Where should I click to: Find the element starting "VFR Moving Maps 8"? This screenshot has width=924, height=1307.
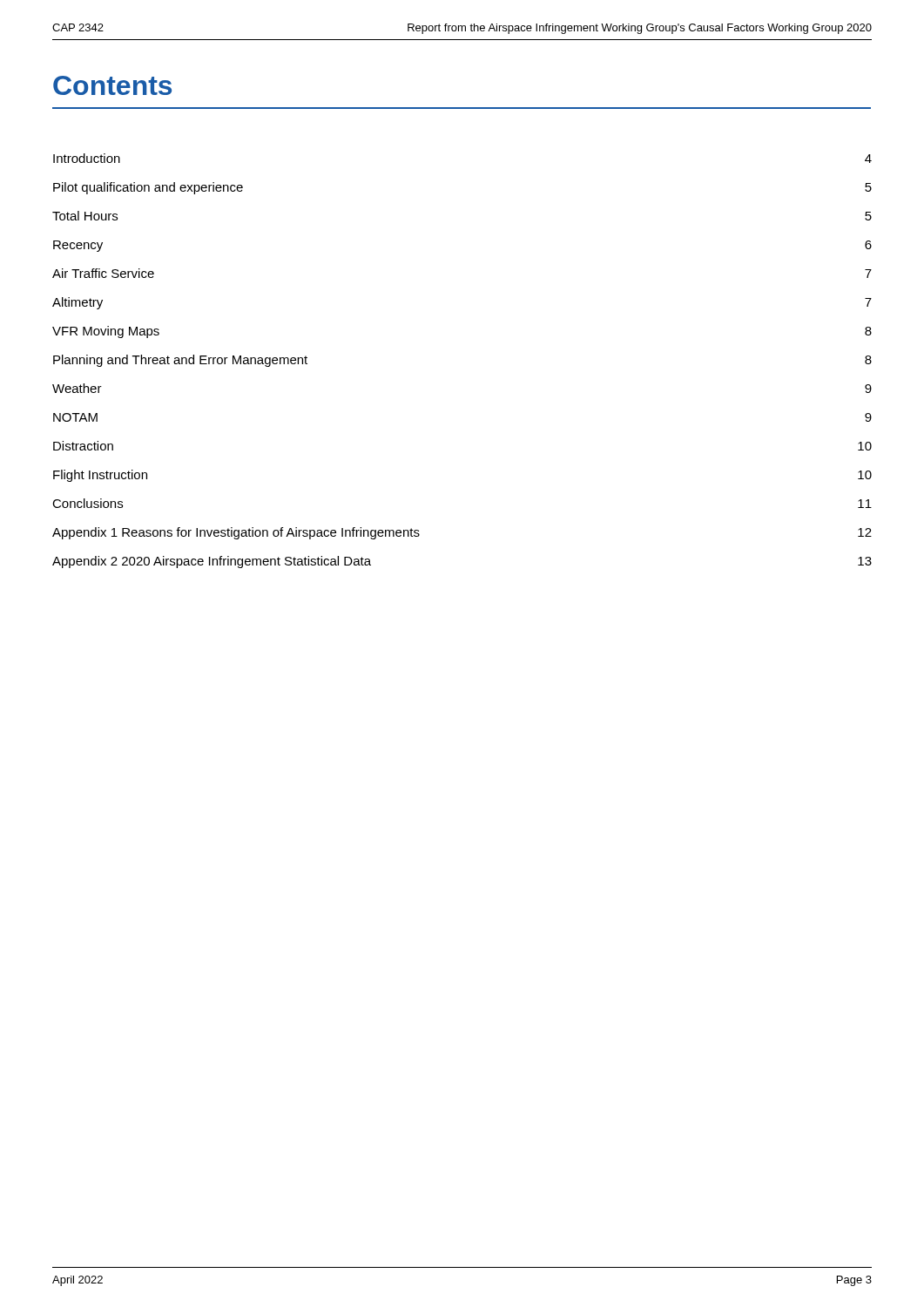[101, 332]
